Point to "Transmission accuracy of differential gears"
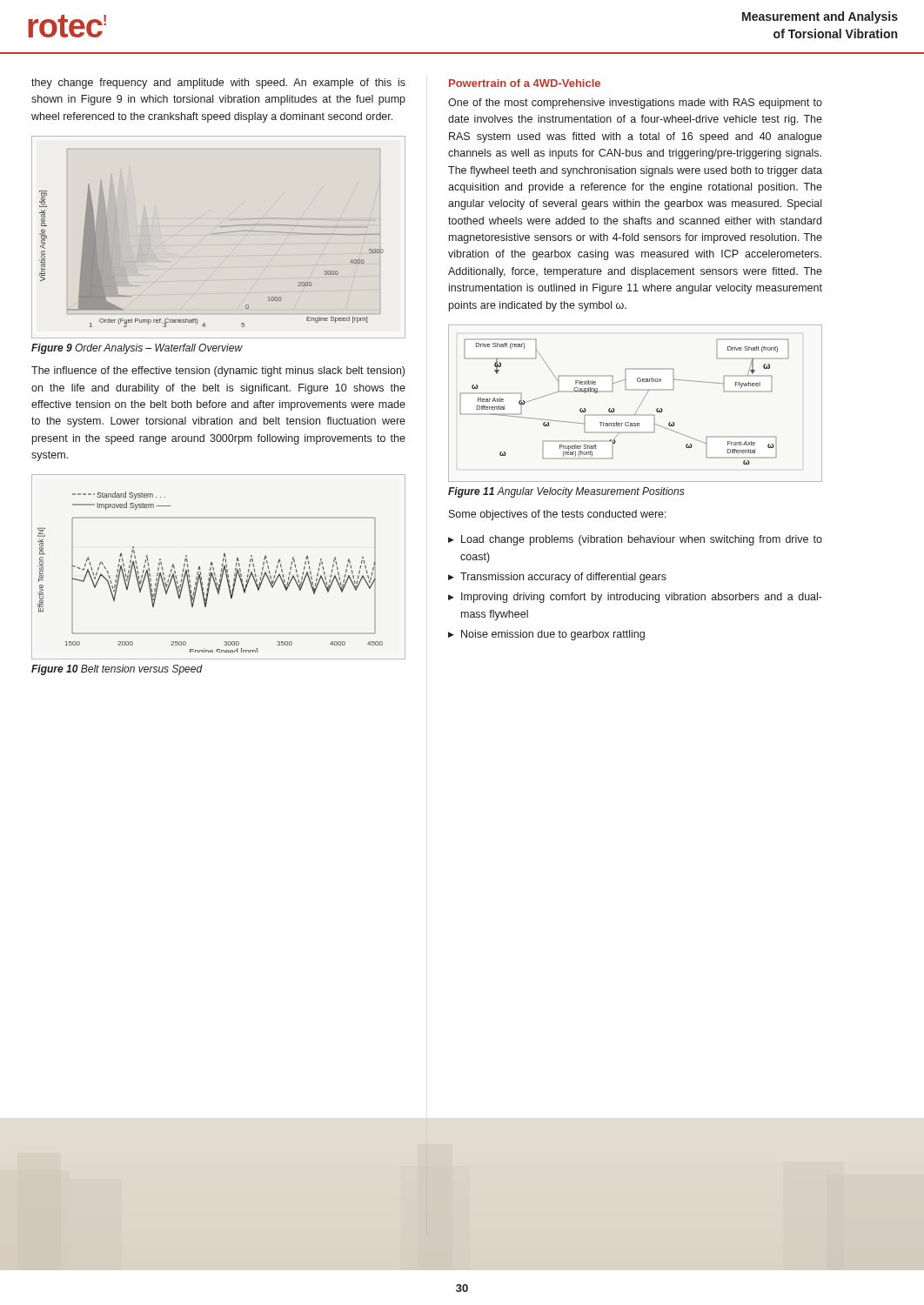924x1305 pixels. [563, 577]
